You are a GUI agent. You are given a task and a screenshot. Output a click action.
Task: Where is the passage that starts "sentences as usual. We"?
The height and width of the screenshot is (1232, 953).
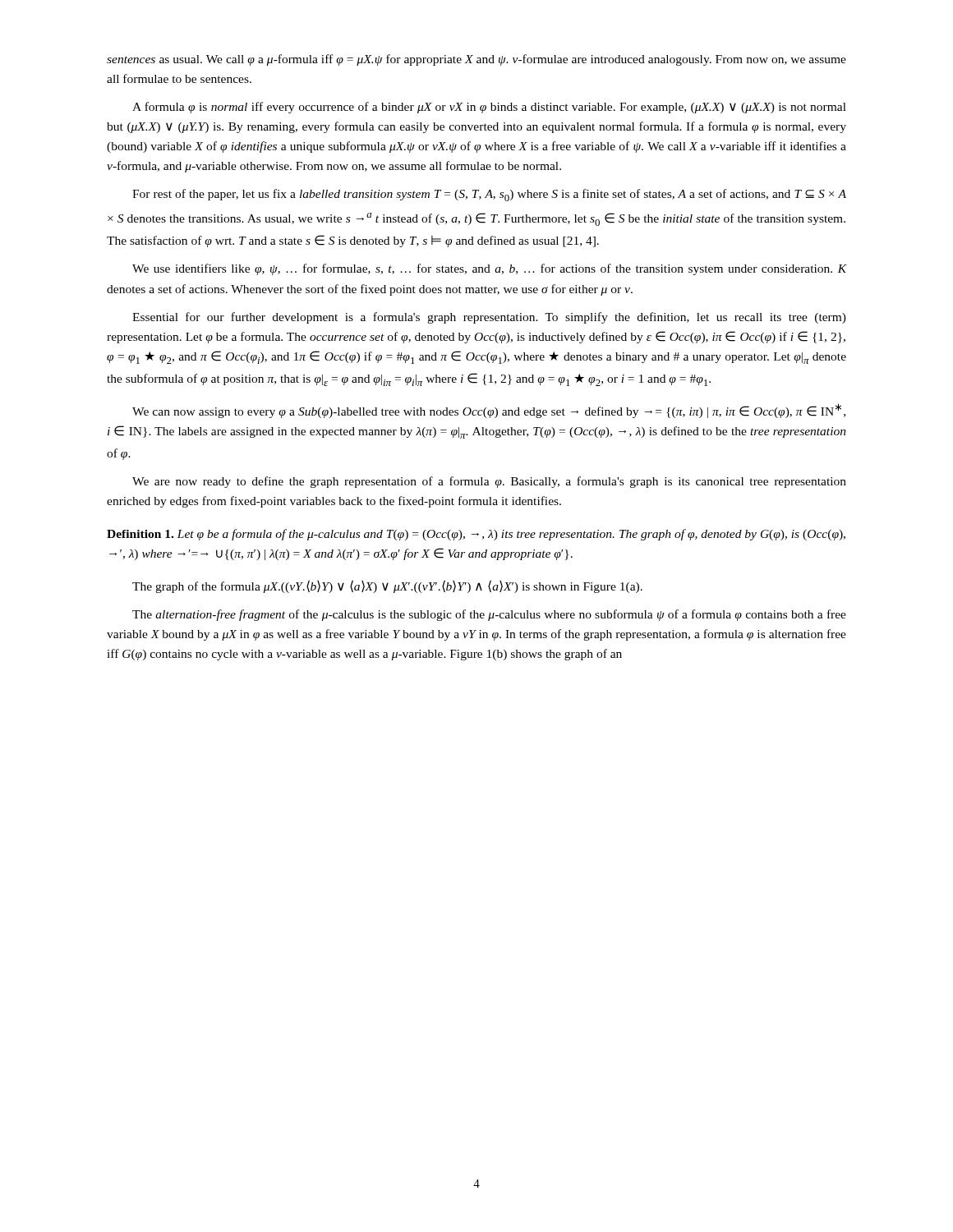(x=476, y=69)
